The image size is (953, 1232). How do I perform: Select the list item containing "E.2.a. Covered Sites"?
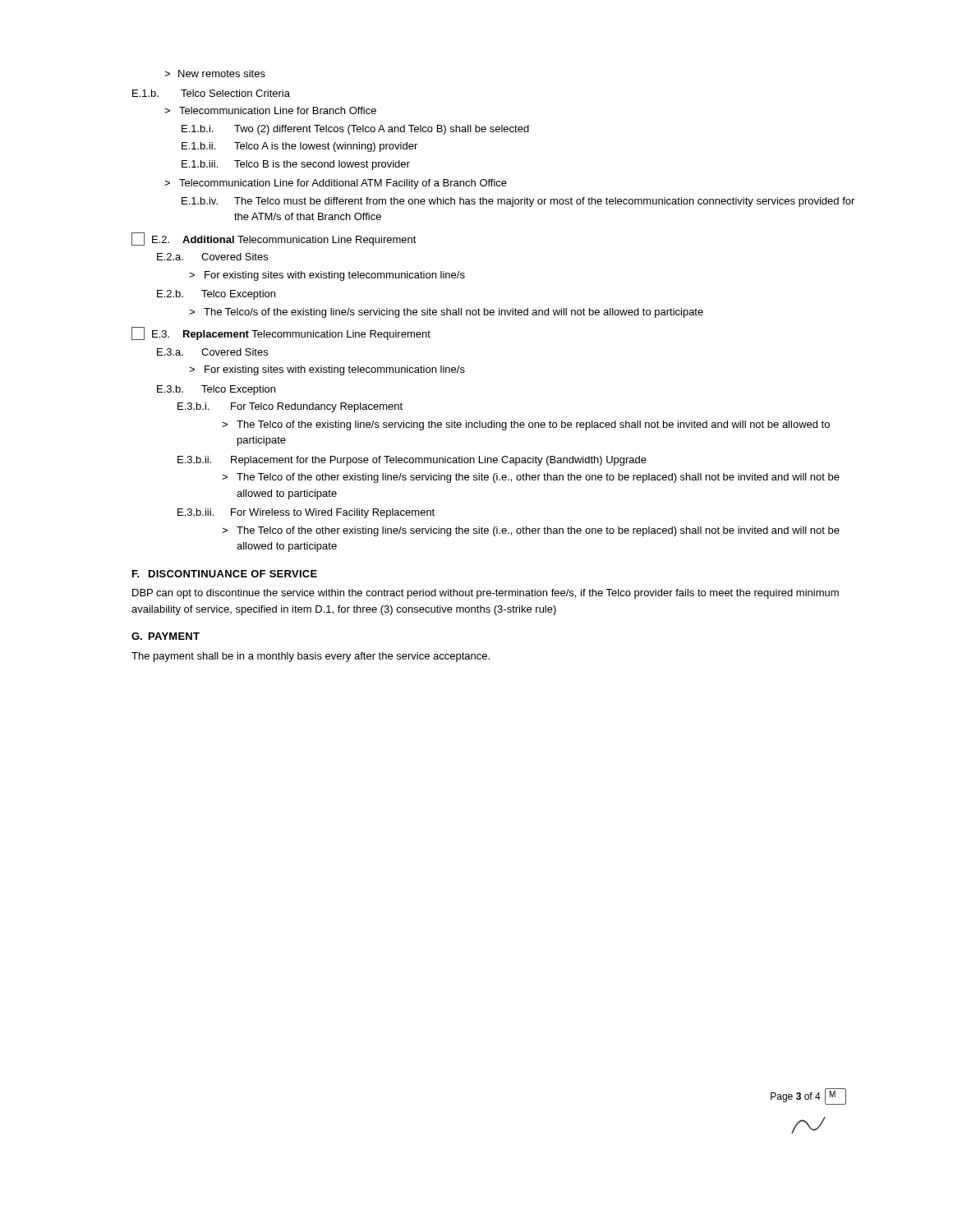click(212, 257)
